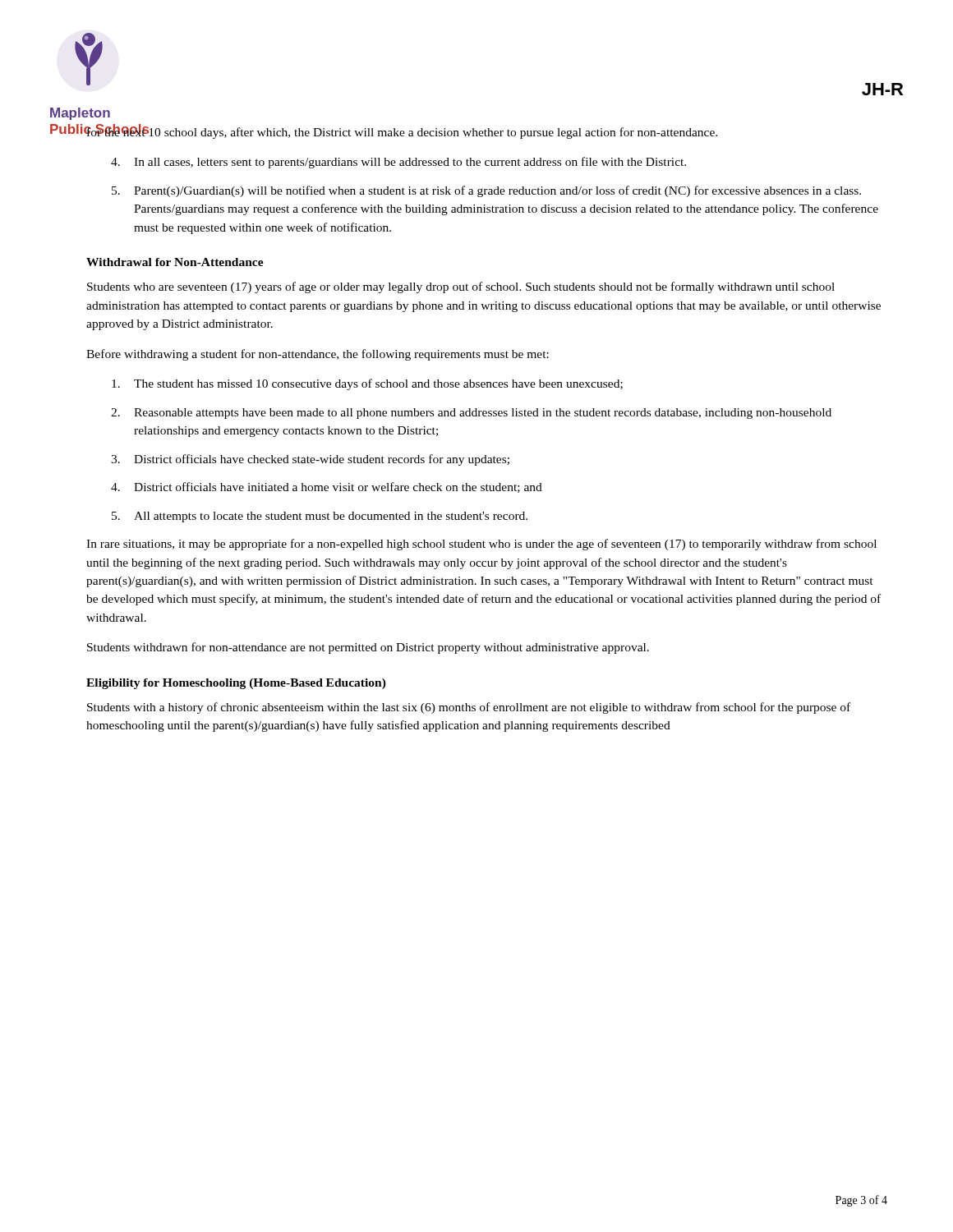Click on the text block containing "Students withdrawn for"
Image resolution: width=953 pixels, height=1232 pixels.
tap(368, 647)
